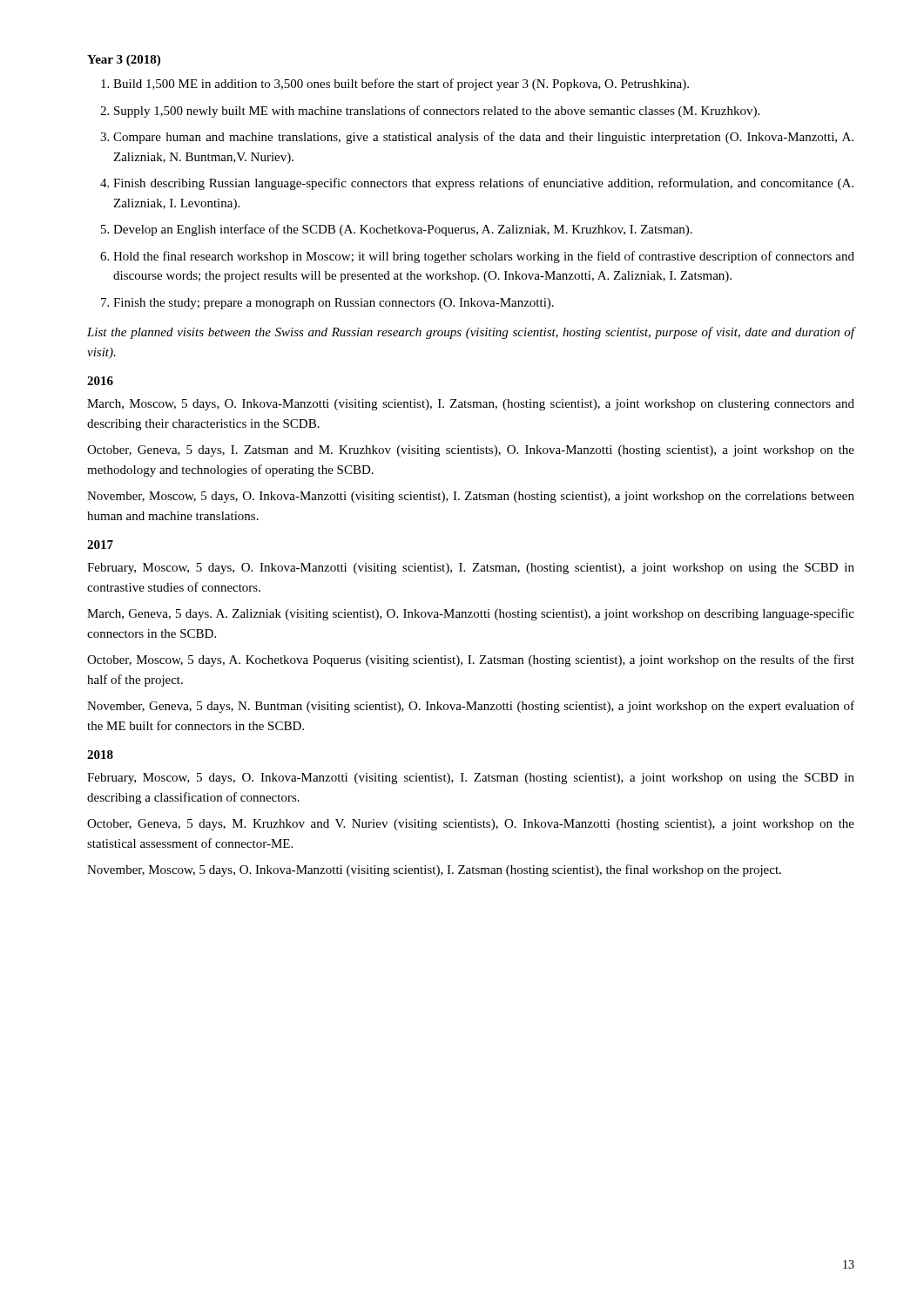The height and width of the screenshot is (1307, 924).
Task: Click on the list item containing "Develop an English interface of the"
Action: click(x=484, y=229)
